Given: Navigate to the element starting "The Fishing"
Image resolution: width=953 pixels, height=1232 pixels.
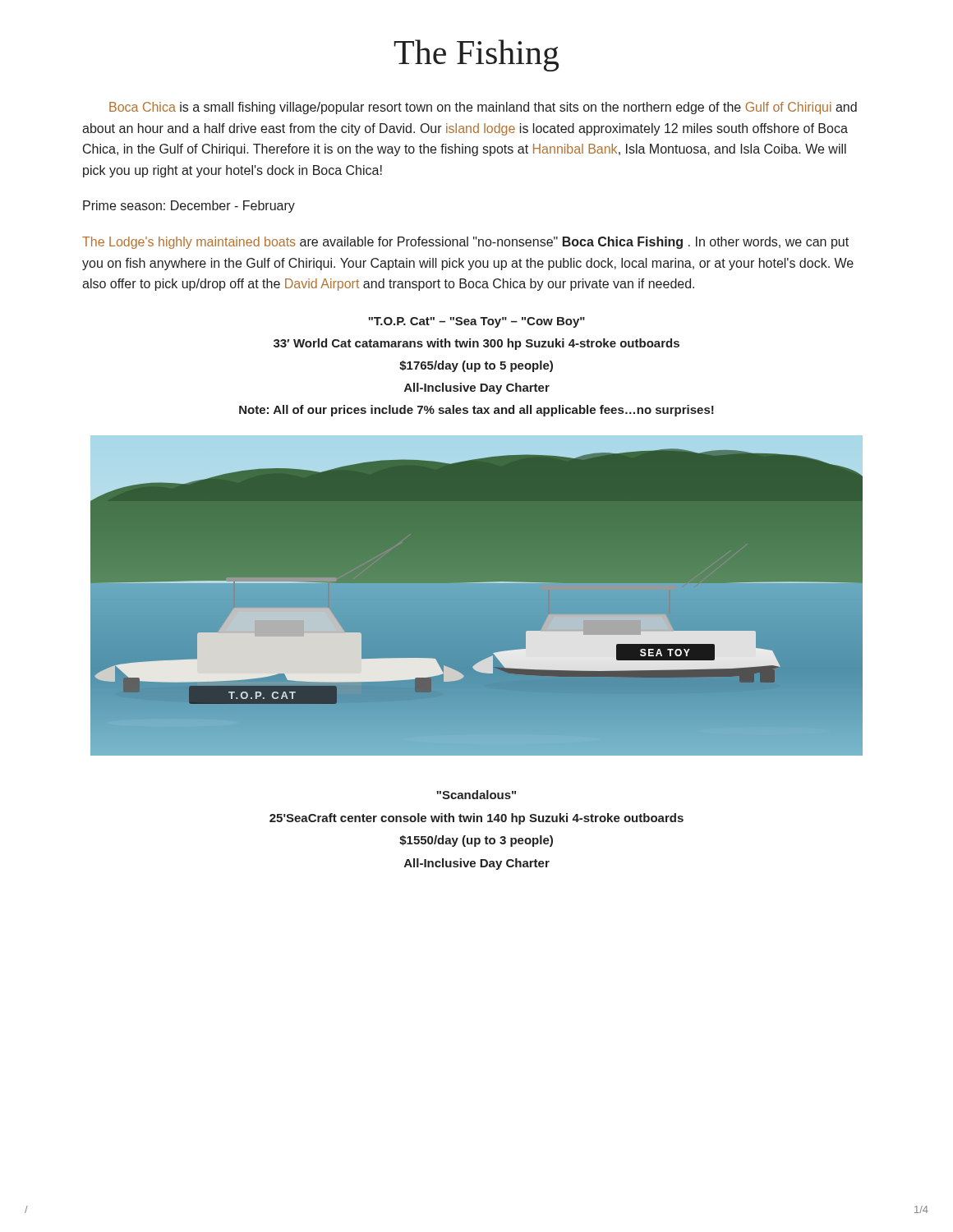Looking at the screenshot, I should point(476,53).
